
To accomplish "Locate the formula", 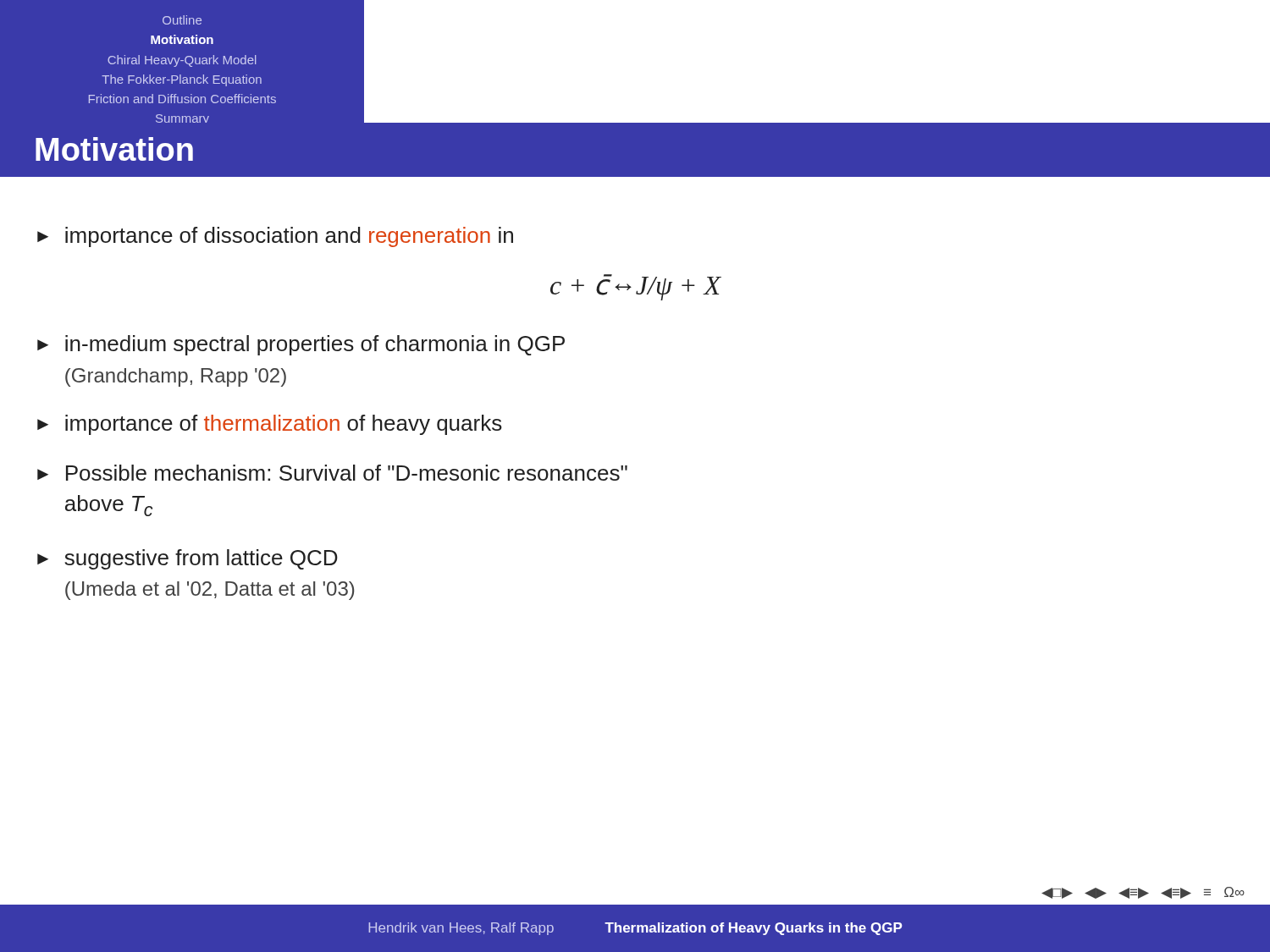I will click(635, 286).
